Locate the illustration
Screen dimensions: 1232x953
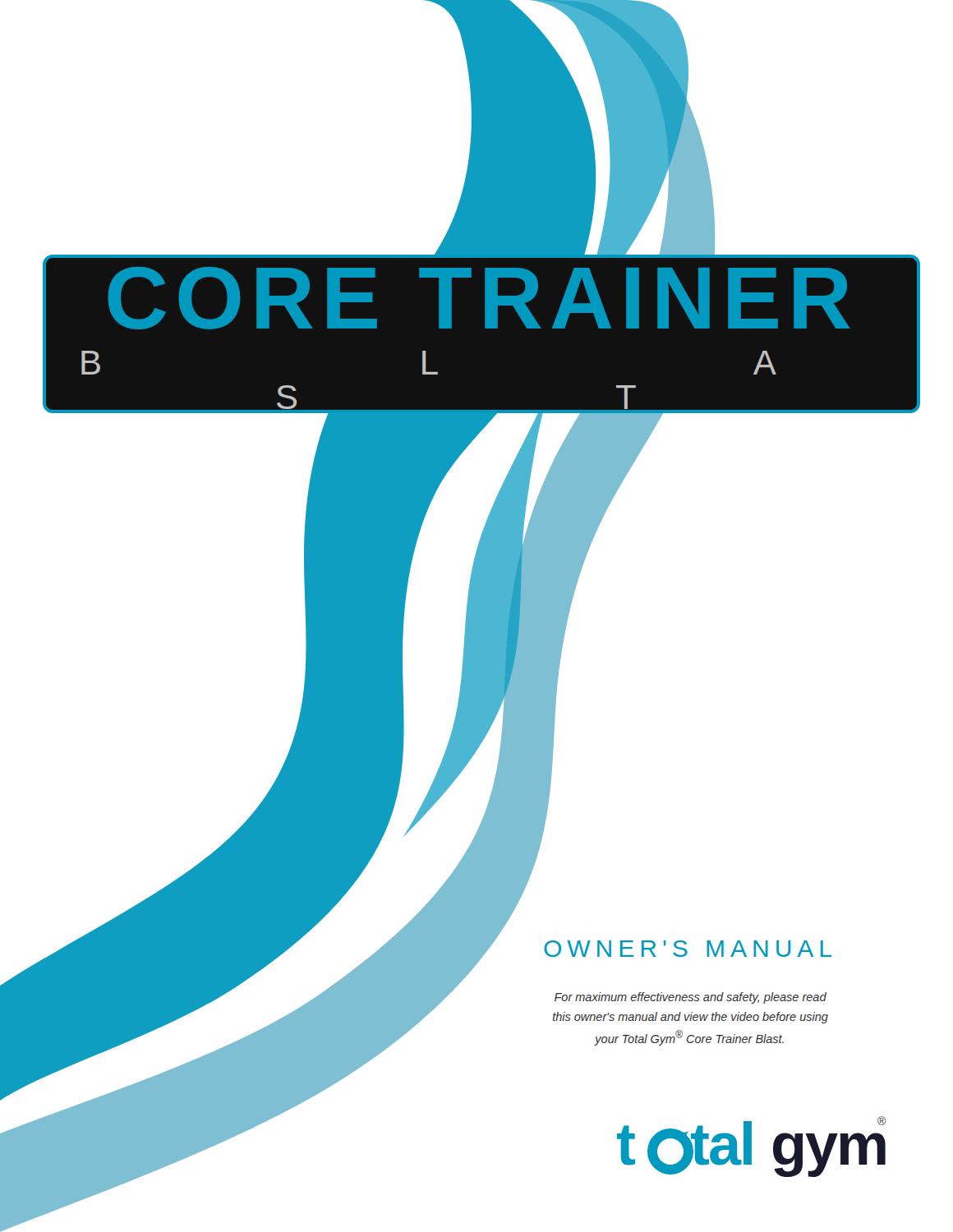[x=476, y=616]
